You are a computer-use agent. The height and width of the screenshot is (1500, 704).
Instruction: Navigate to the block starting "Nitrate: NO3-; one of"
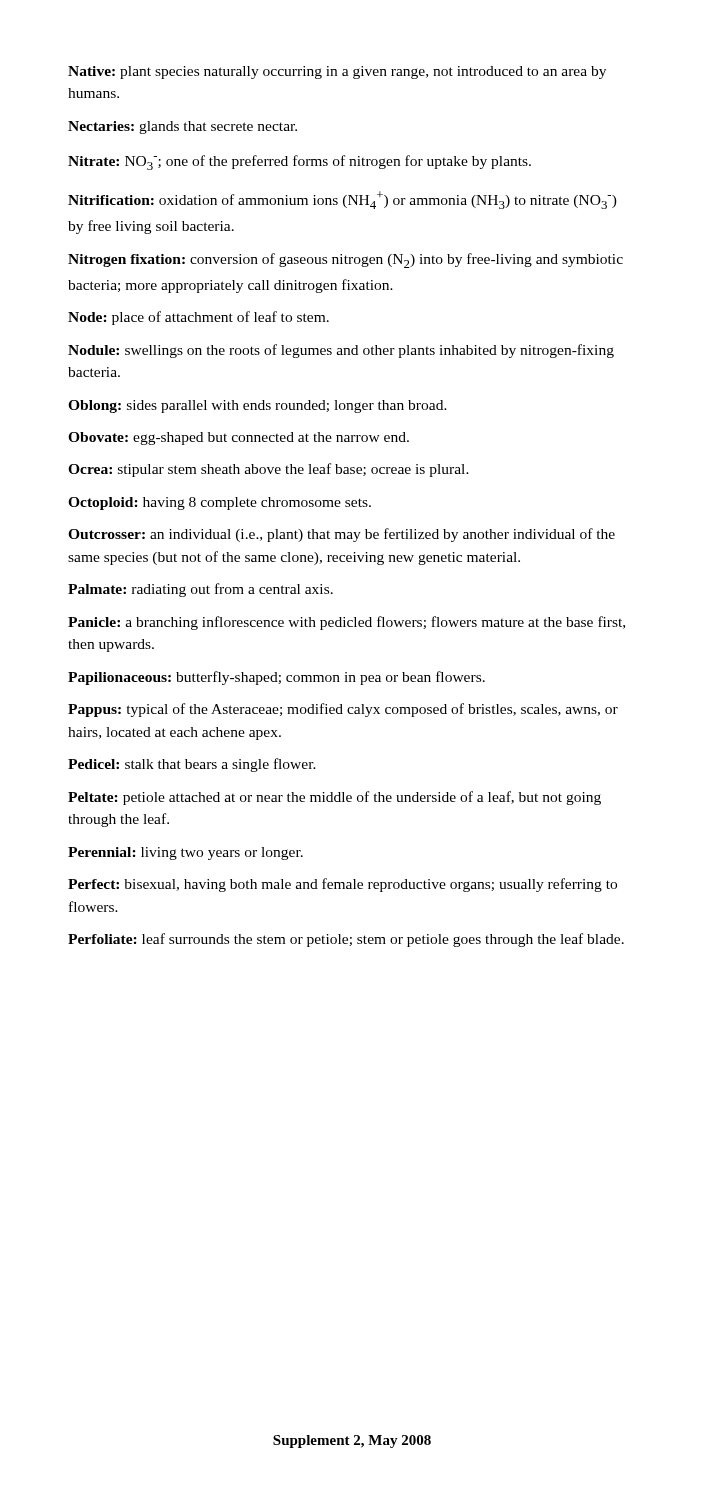coord(300,161)
